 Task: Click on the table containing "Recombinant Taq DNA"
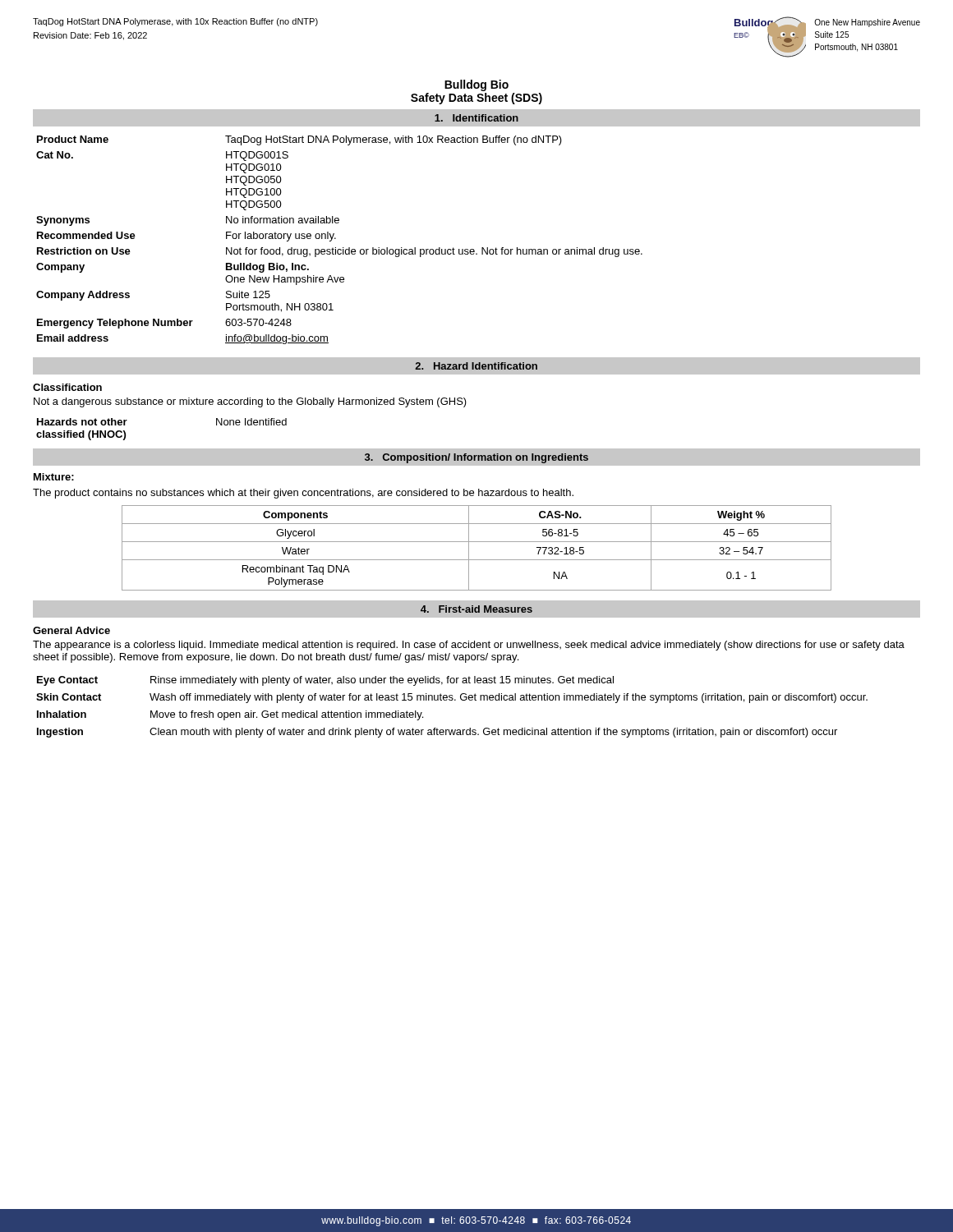(x=476, y=548)
